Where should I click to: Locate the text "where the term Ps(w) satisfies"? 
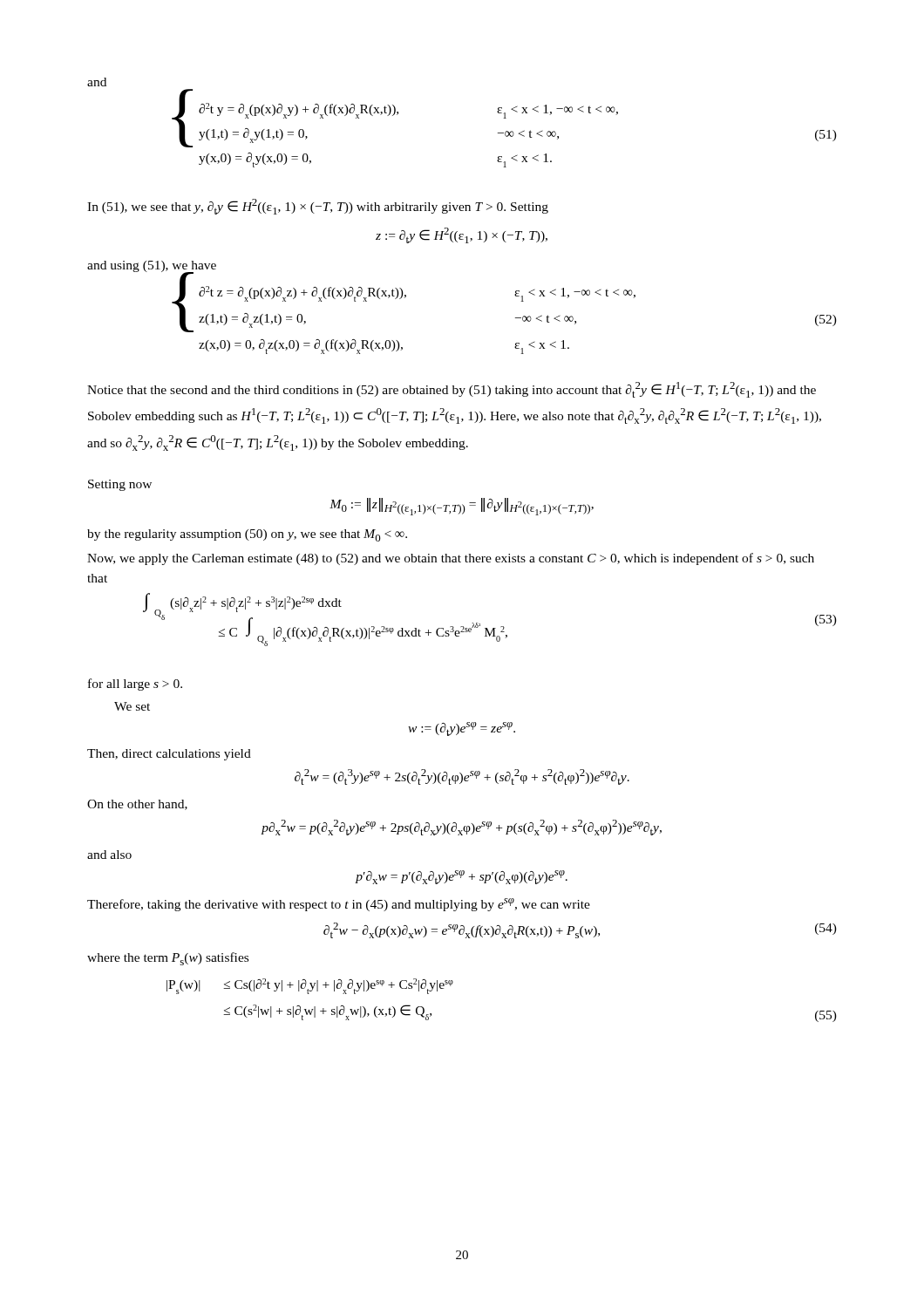[x=168, y=959]
